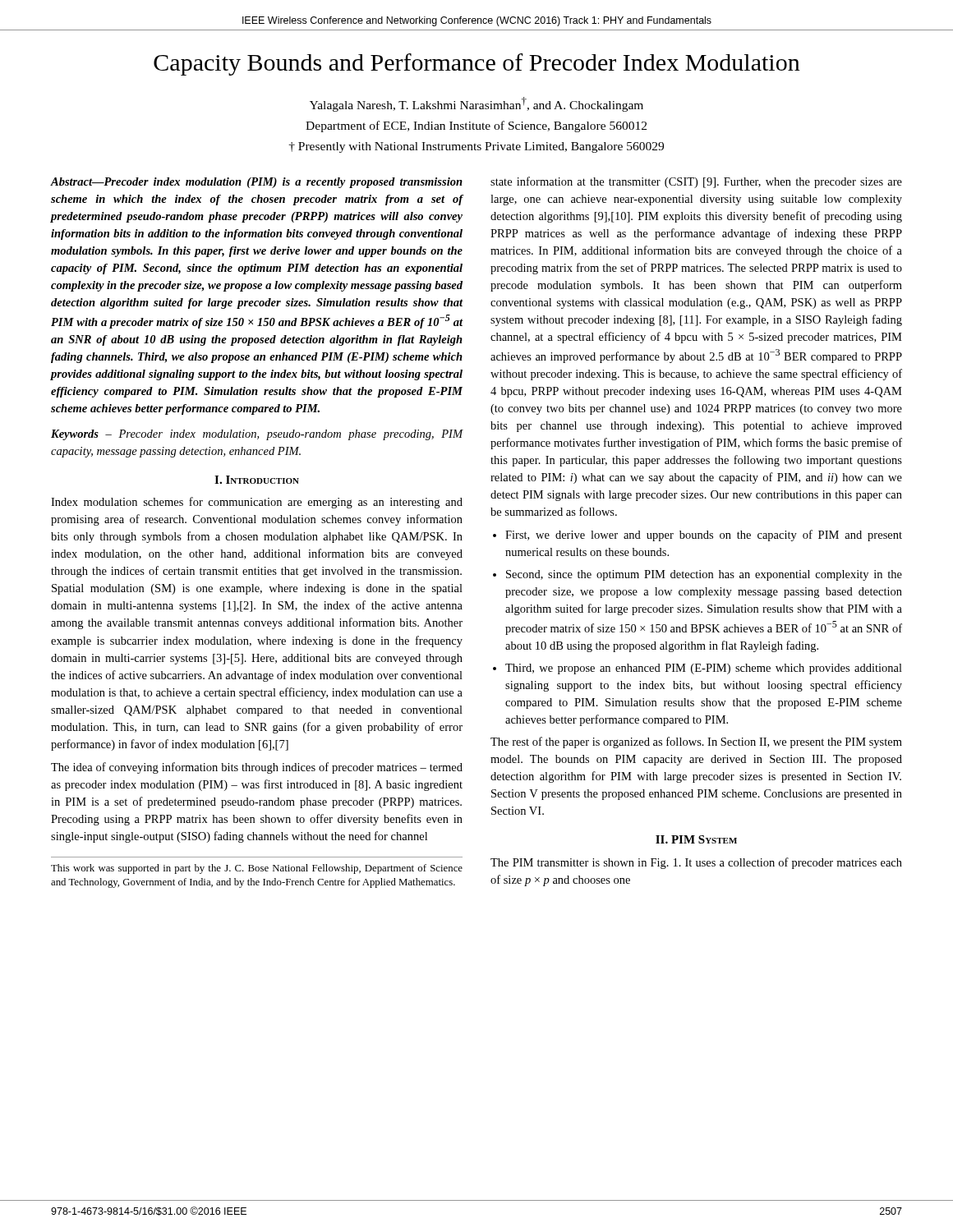The image size is (953, 1232).
Task: Point to "II. PIM System"
Action: pyautogui.click(x=696, y=839)
